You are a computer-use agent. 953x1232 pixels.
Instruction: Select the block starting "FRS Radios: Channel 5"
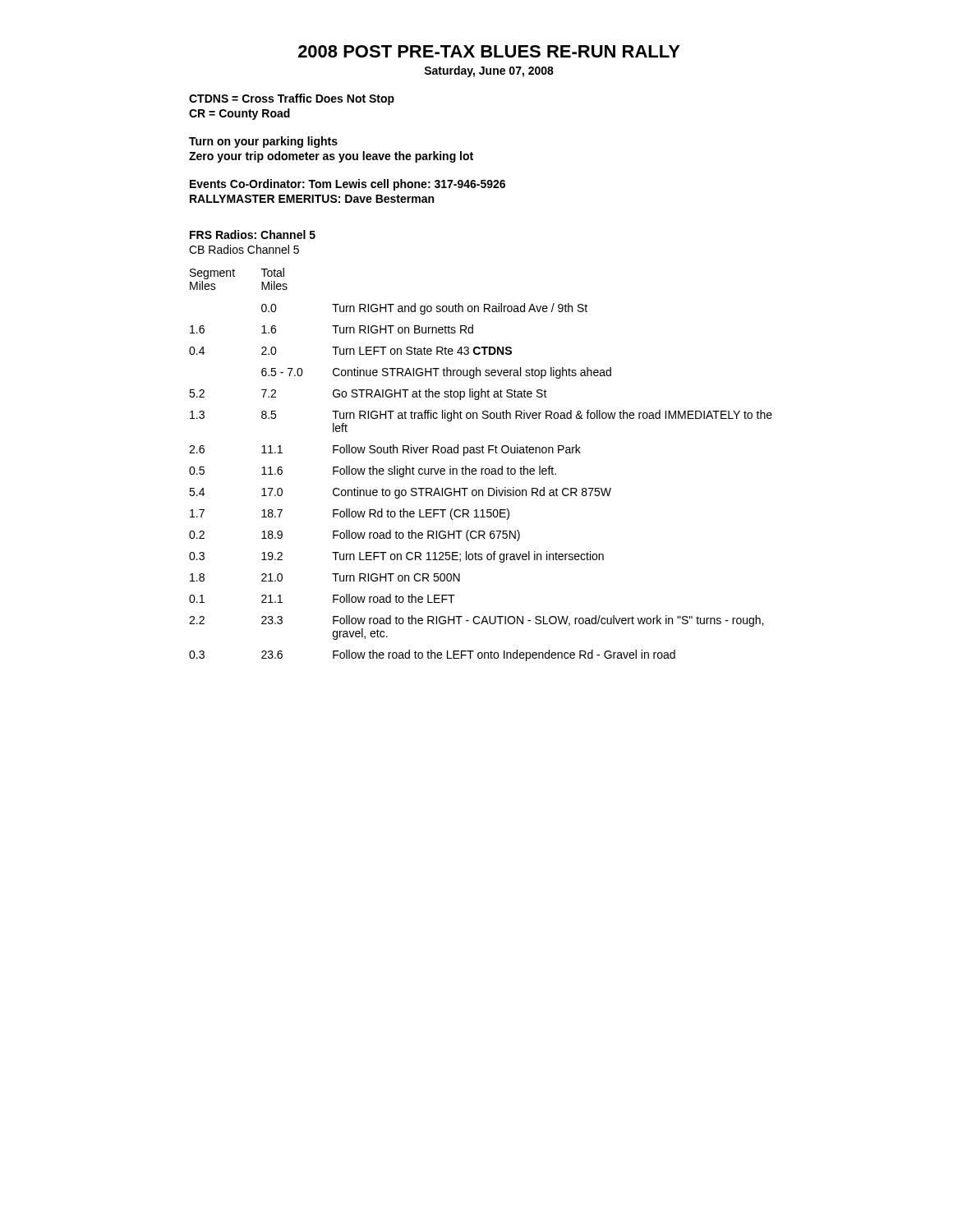[253, 234]
